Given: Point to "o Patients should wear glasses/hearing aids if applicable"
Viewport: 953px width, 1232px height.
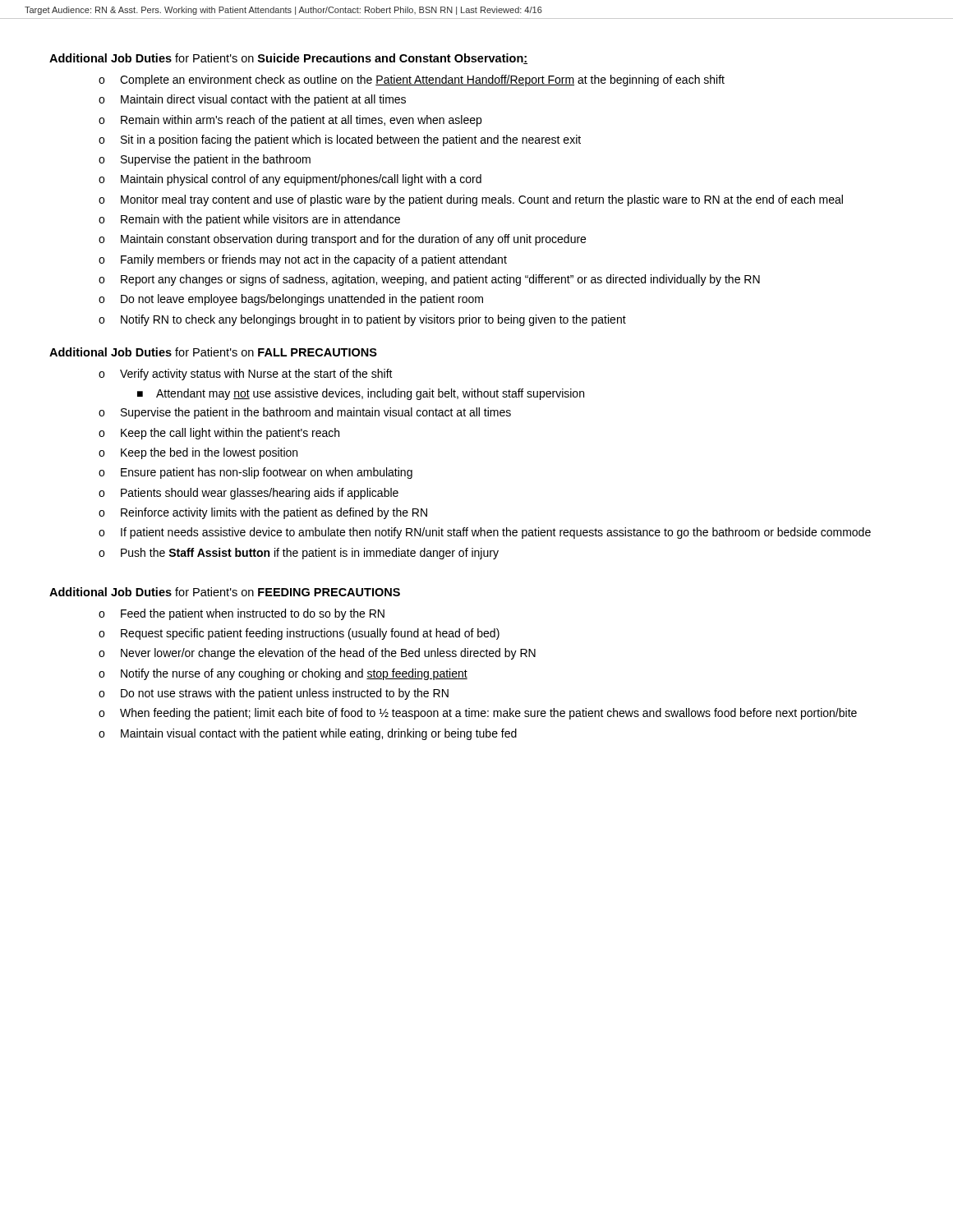Looking at the screenshot, I should point(249,493).
